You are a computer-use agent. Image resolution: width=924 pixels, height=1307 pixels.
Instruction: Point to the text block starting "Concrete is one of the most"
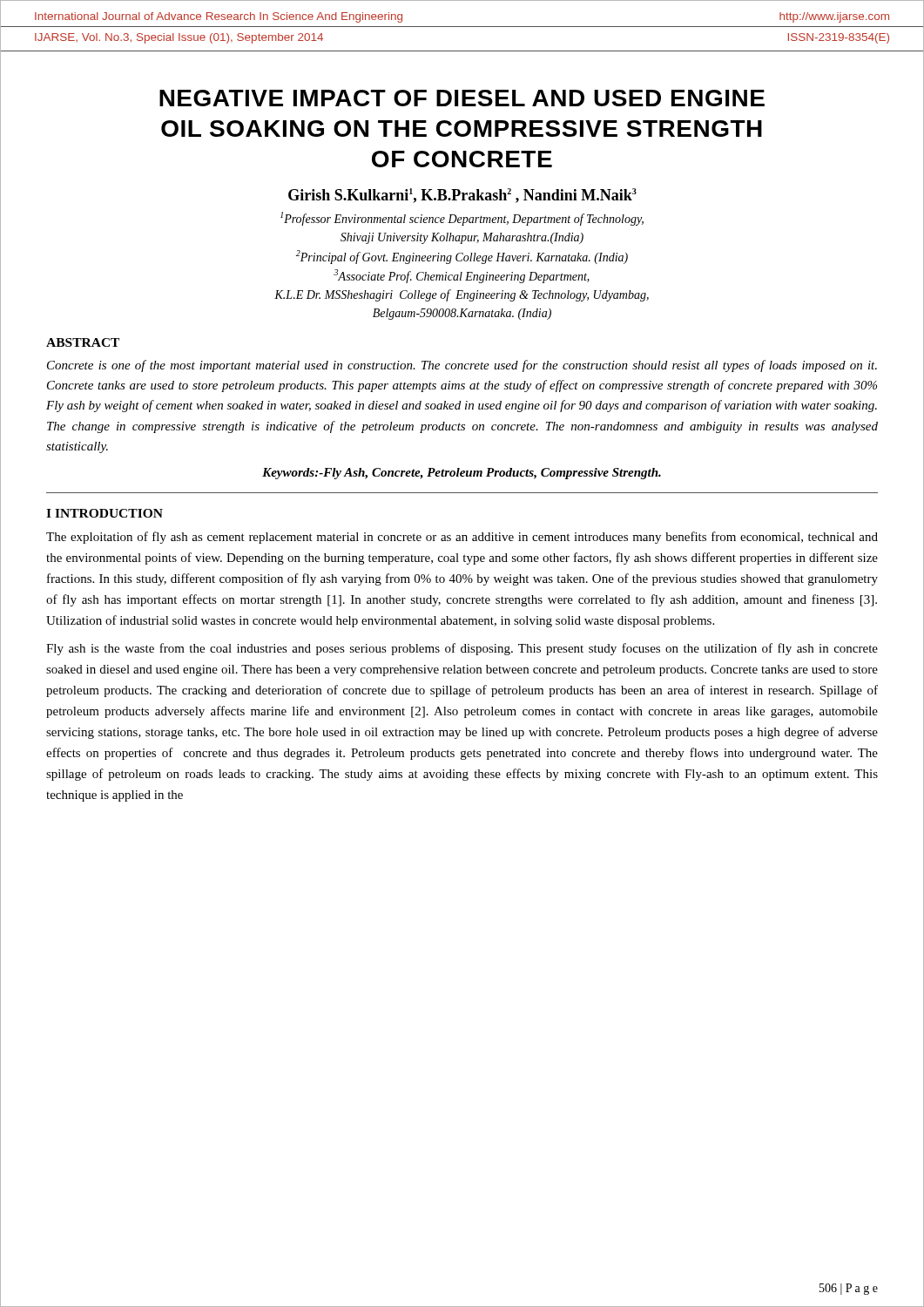click(462, 406)
